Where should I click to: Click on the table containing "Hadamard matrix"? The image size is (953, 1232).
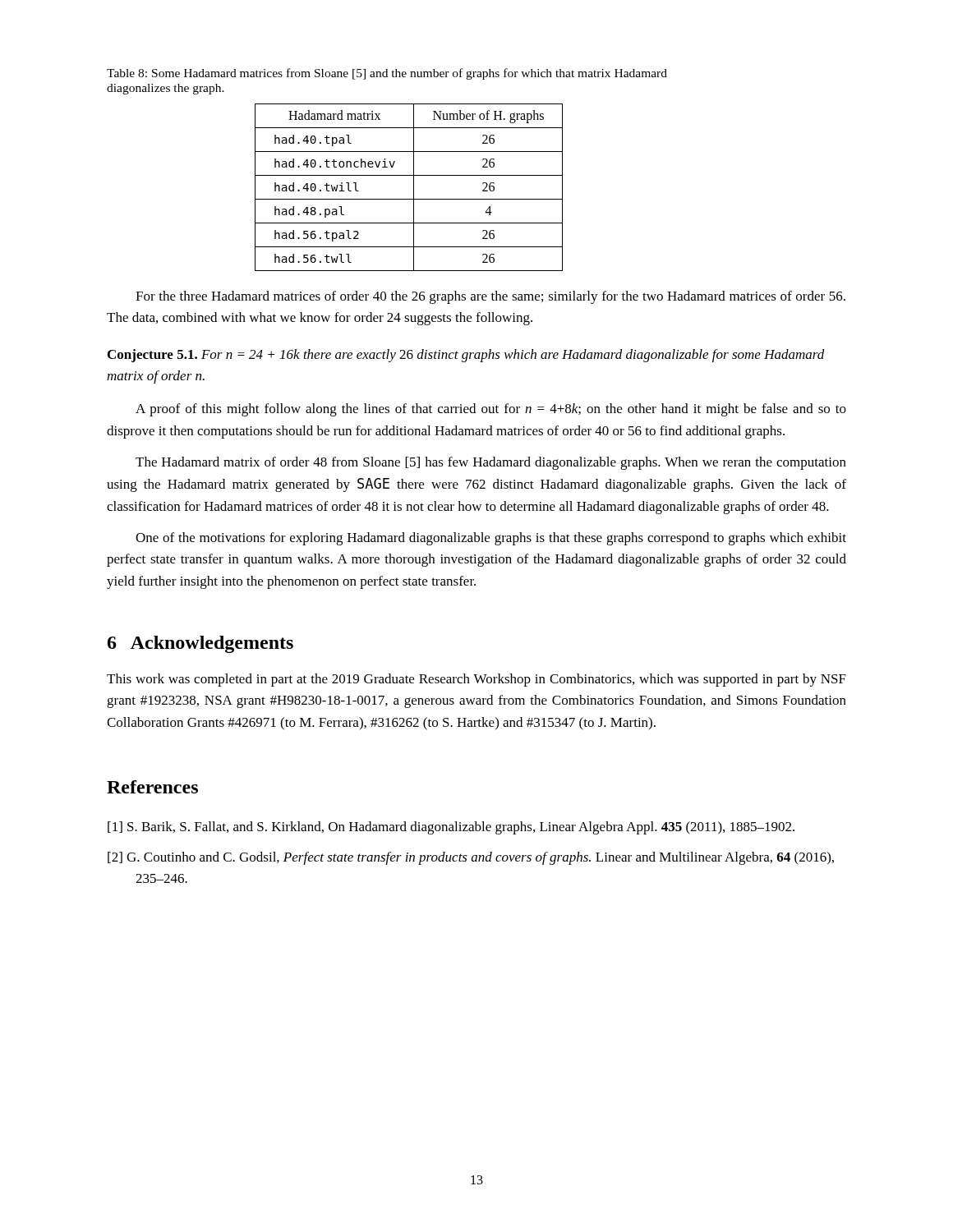click(x=335, y=187)
